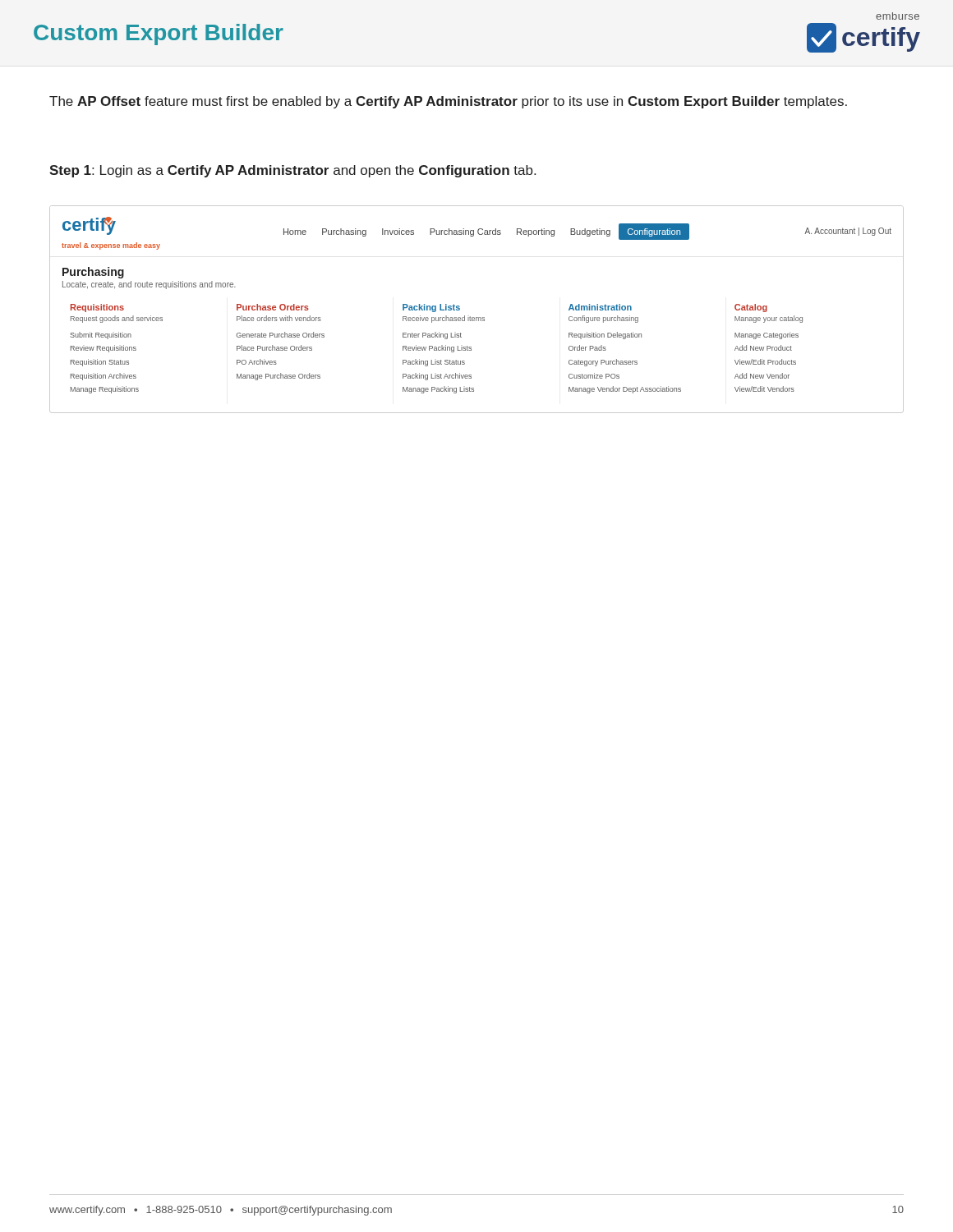Locate the passage starting "The AP Offset feature must first be"
Image resolution: width=953 pixels, height=1232 pixels.
(449, 101)
